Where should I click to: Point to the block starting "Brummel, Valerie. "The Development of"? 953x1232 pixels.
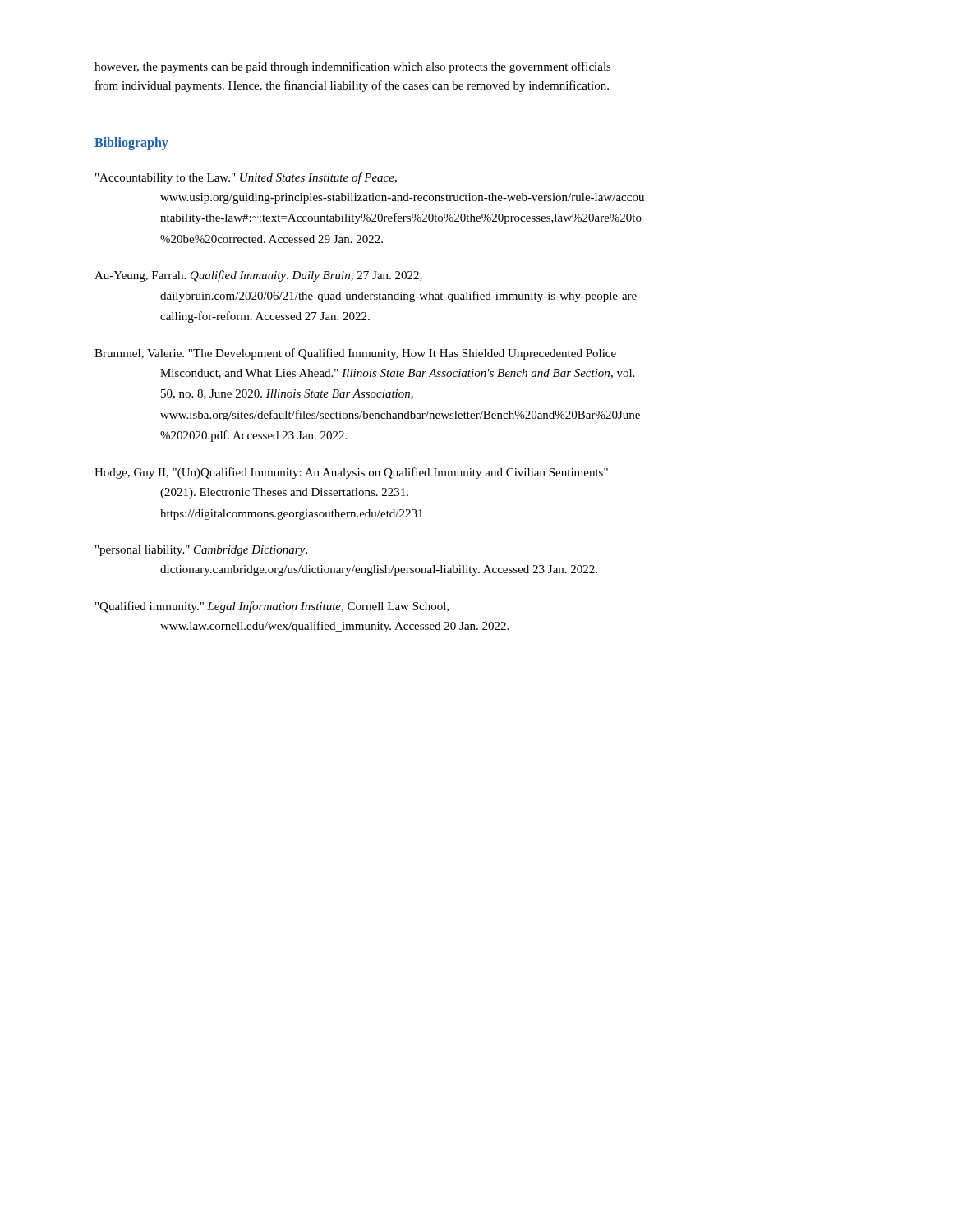pos(355,354)
